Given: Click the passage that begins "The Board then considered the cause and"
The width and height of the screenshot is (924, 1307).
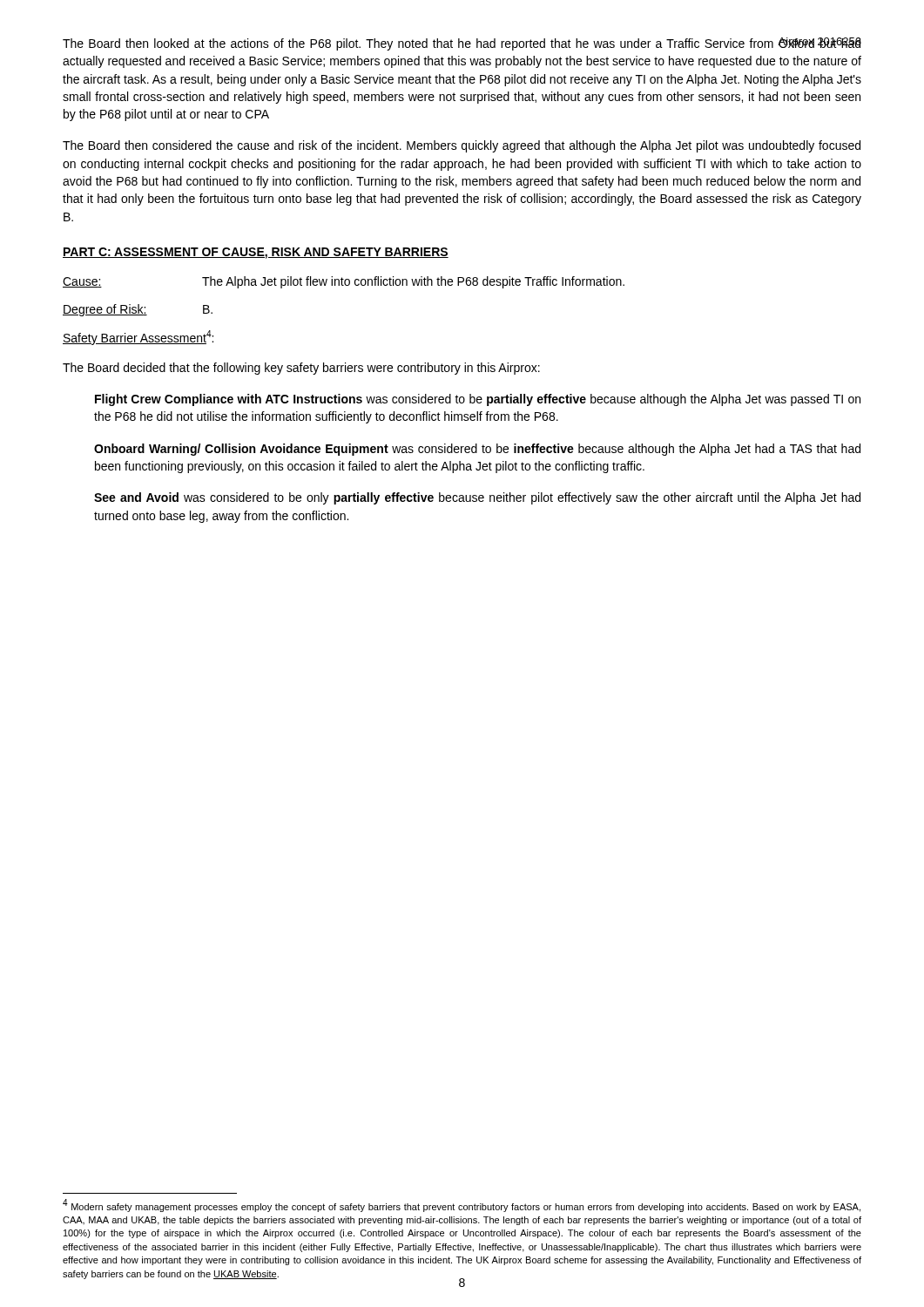Looking at the screenshot, I should pos(462,181).
